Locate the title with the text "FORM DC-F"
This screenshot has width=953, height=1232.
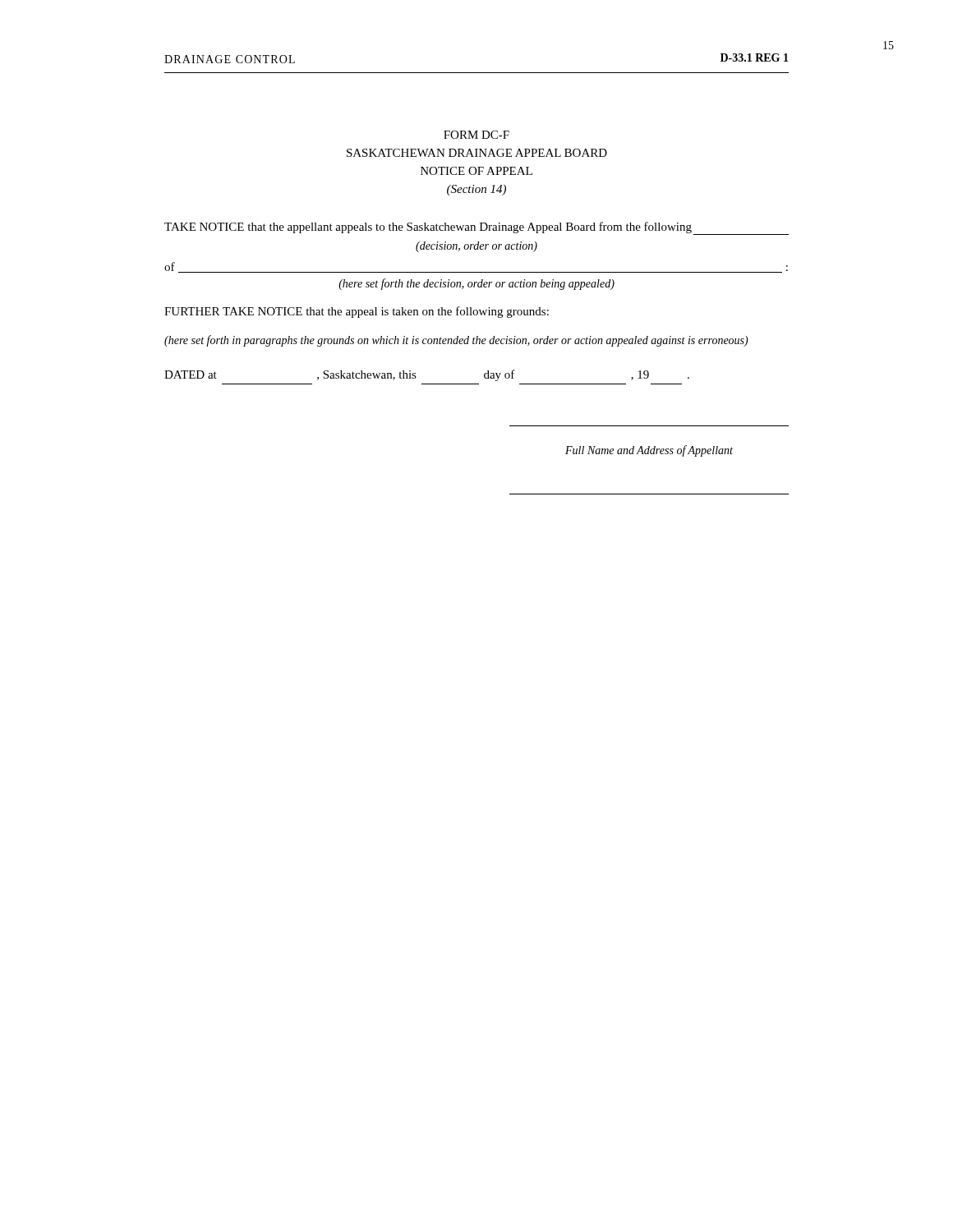pos(476,135)
